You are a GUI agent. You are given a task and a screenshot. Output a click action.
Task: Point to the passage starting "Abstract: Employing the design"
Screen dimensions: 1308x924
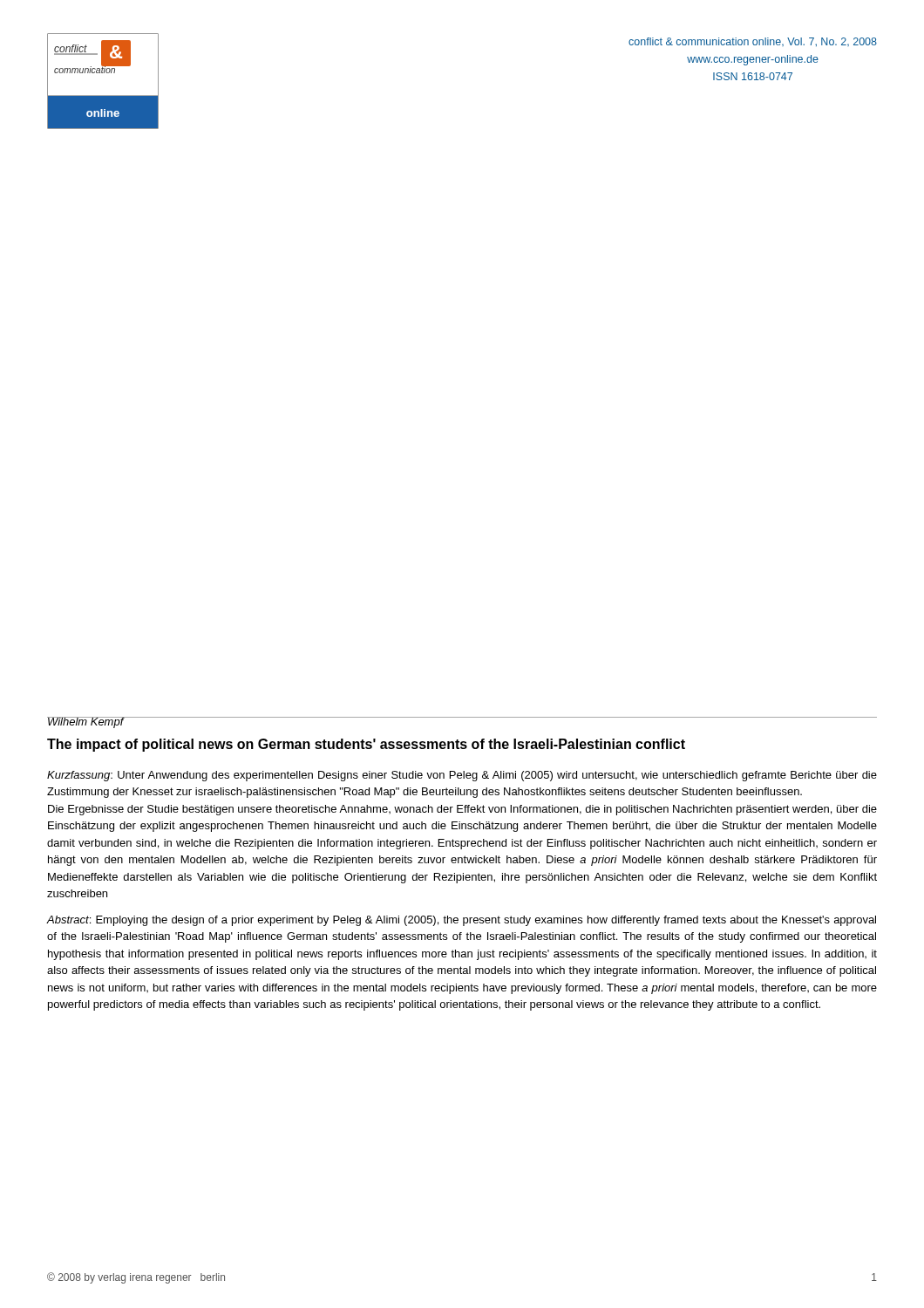462,962
